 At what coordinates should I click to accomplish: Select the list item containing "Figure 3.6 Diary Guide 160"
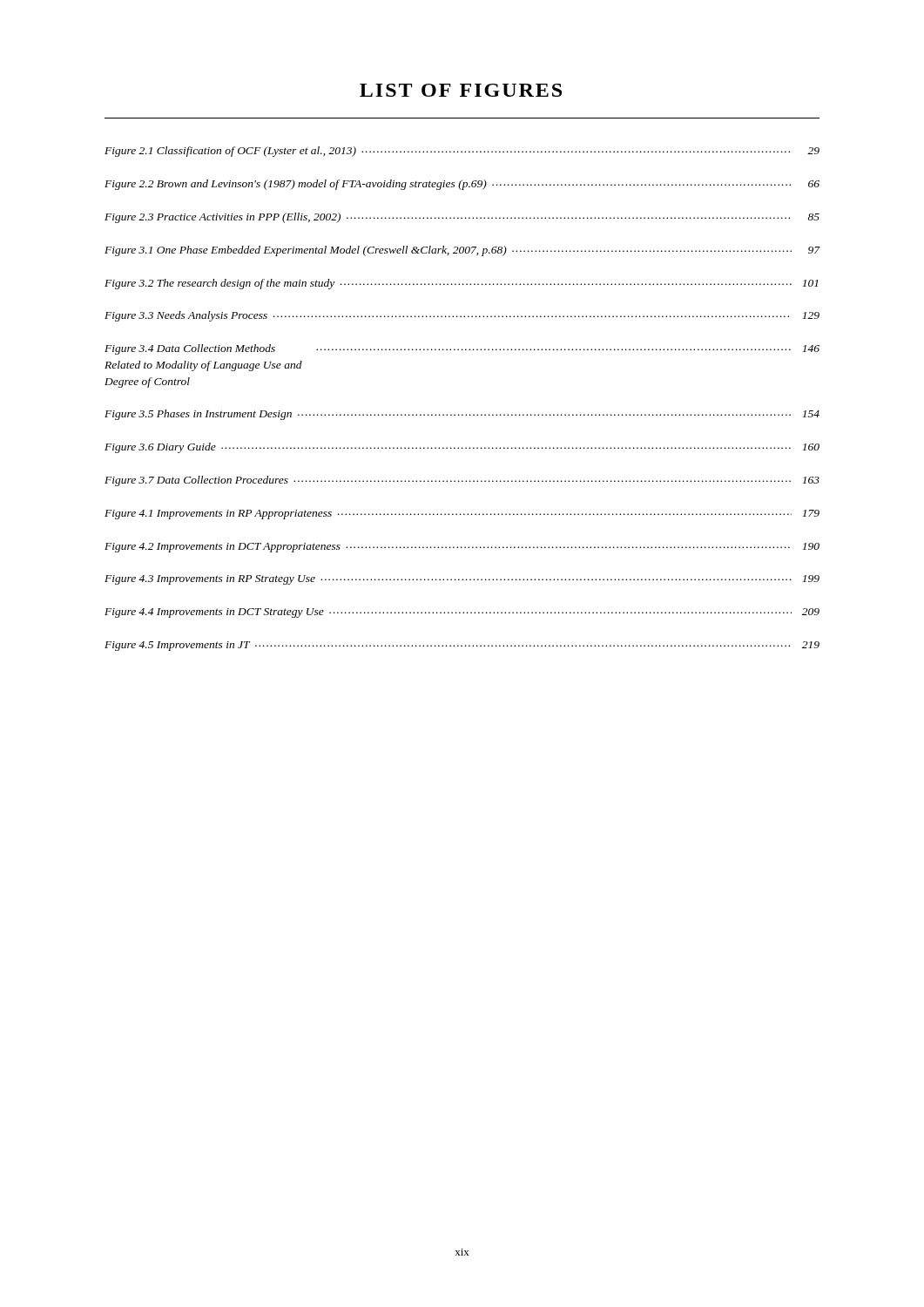tap(462, 447)
